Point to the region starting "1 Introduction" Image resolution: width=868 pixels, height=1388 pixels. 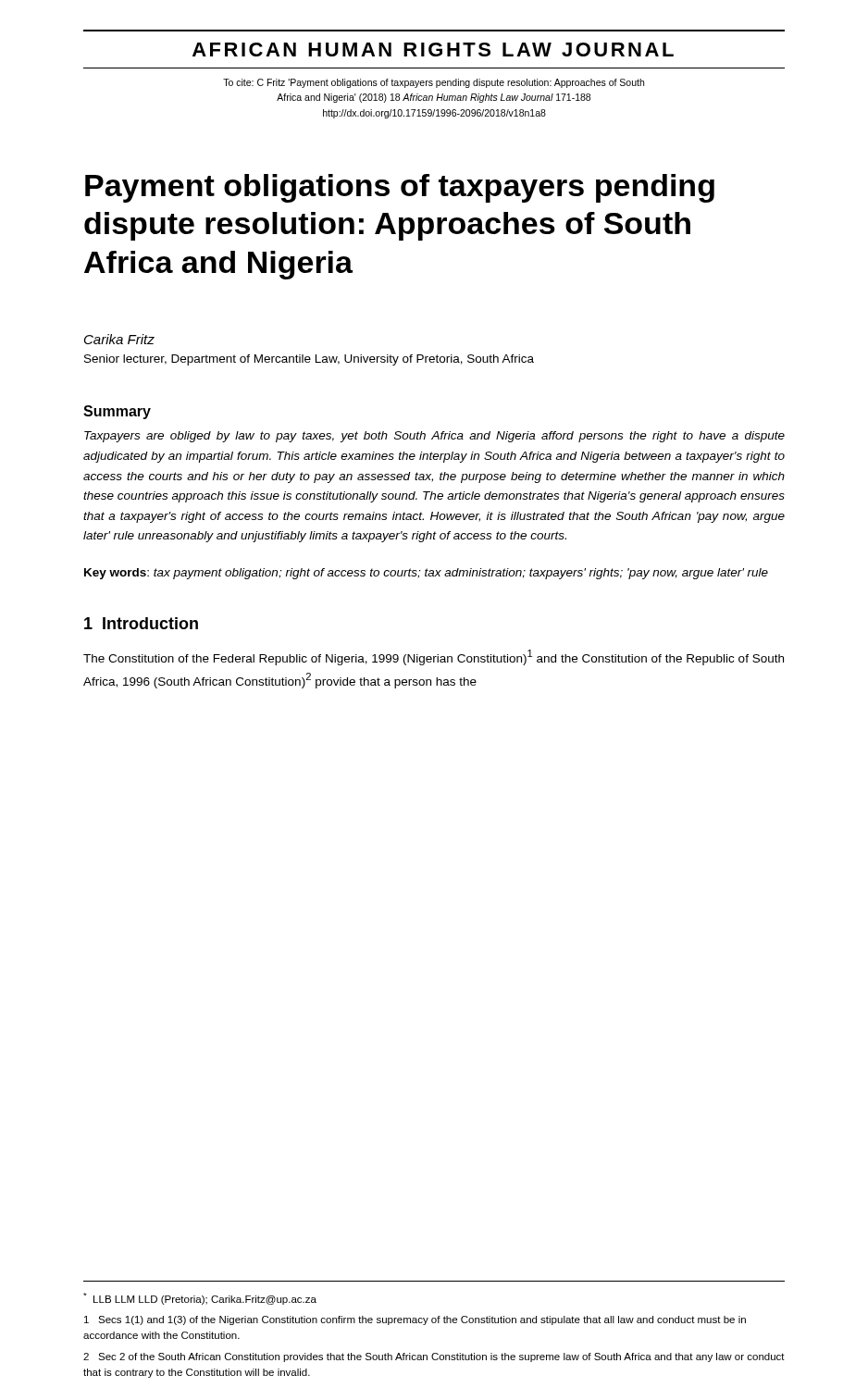pyautogui.click(x=141, y=623)
